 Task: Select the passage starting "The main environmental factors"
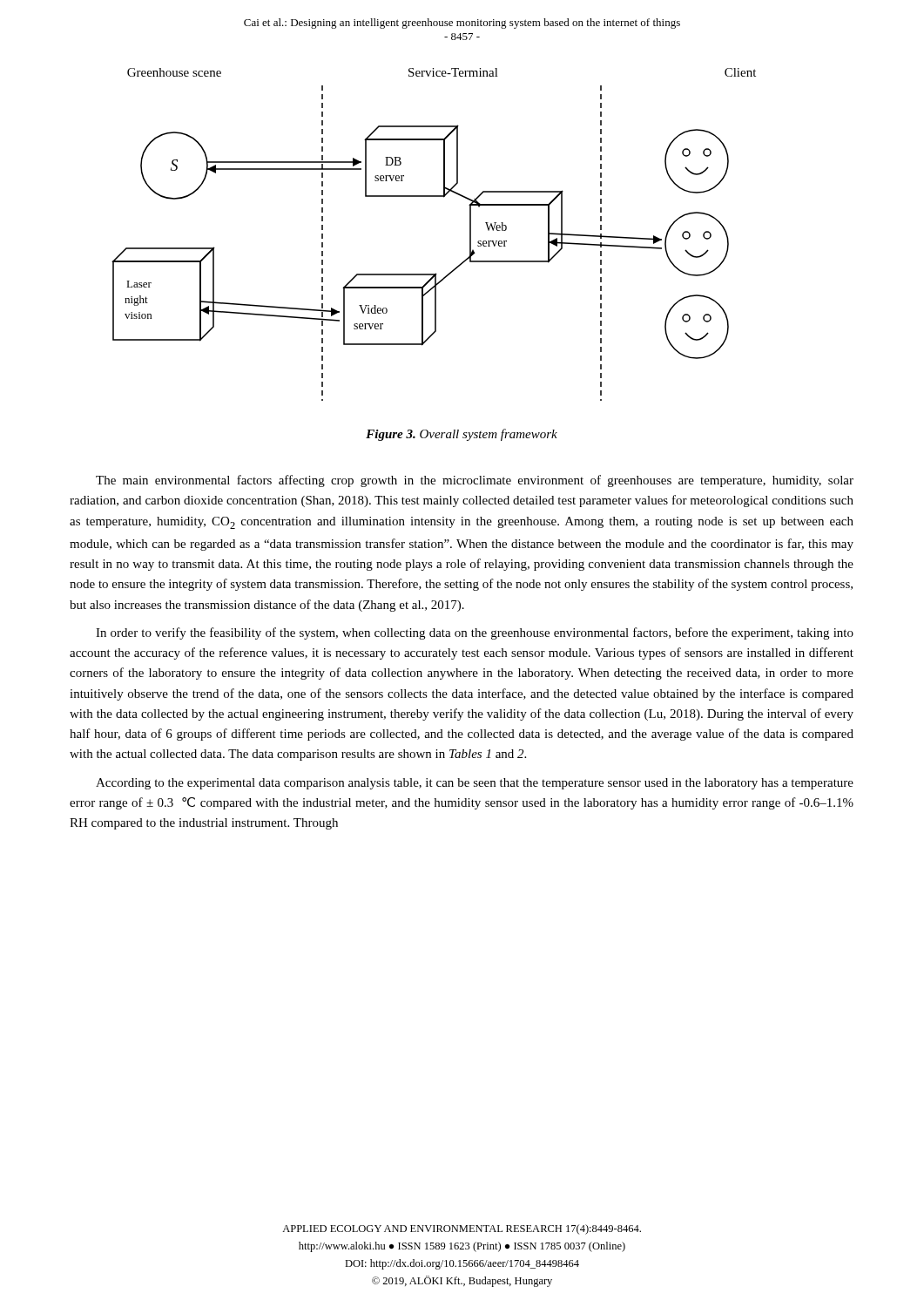click(462, 652)
